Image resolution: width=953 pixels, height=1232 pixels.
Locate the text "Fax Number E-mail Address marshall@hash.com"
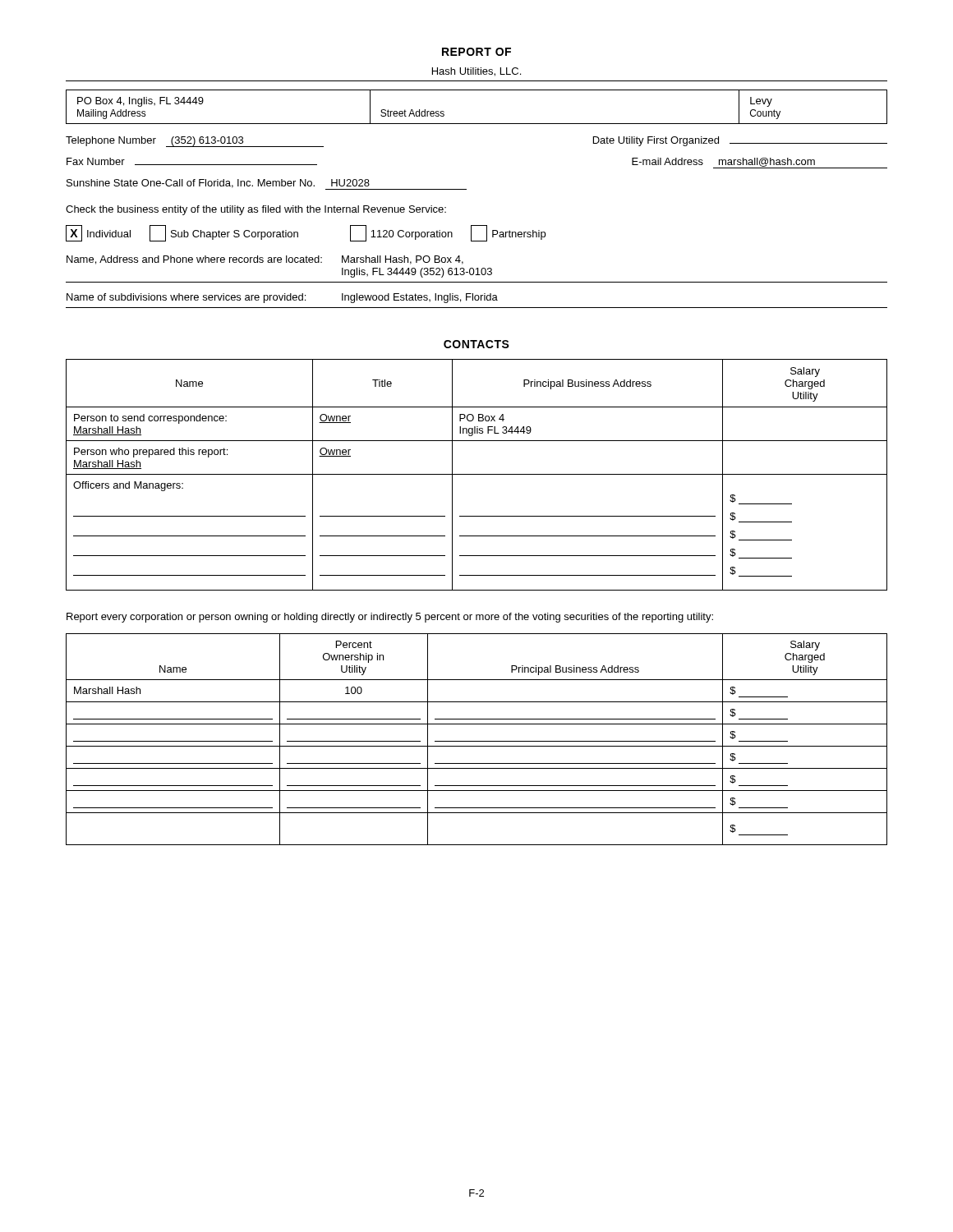tap(96, 163)
